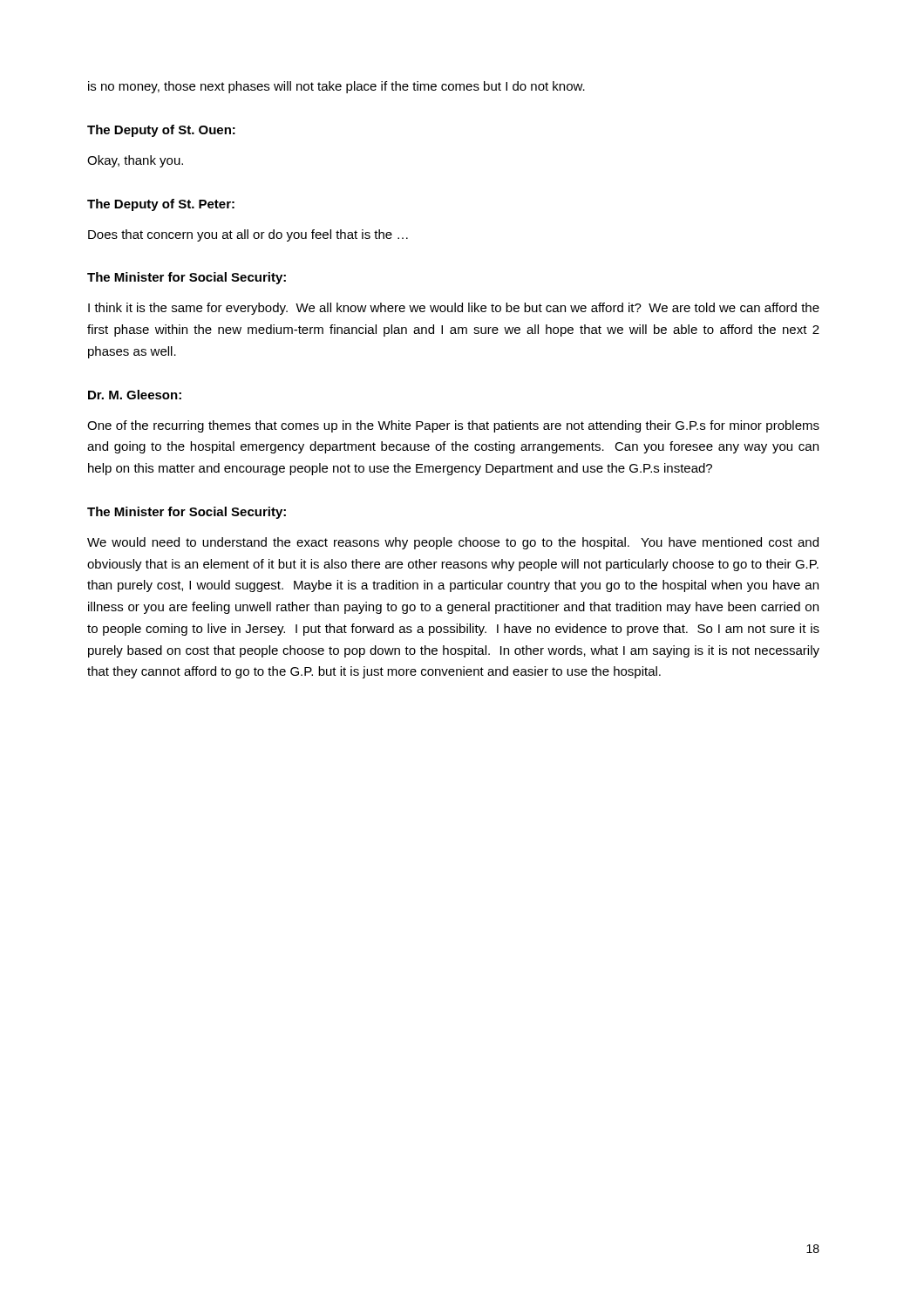Image resolution: width=924 pixels, height=1308 pixels.
Task: Point to the section header beginning "The Minister for Social Security: We"
Action: click(453, 593)
